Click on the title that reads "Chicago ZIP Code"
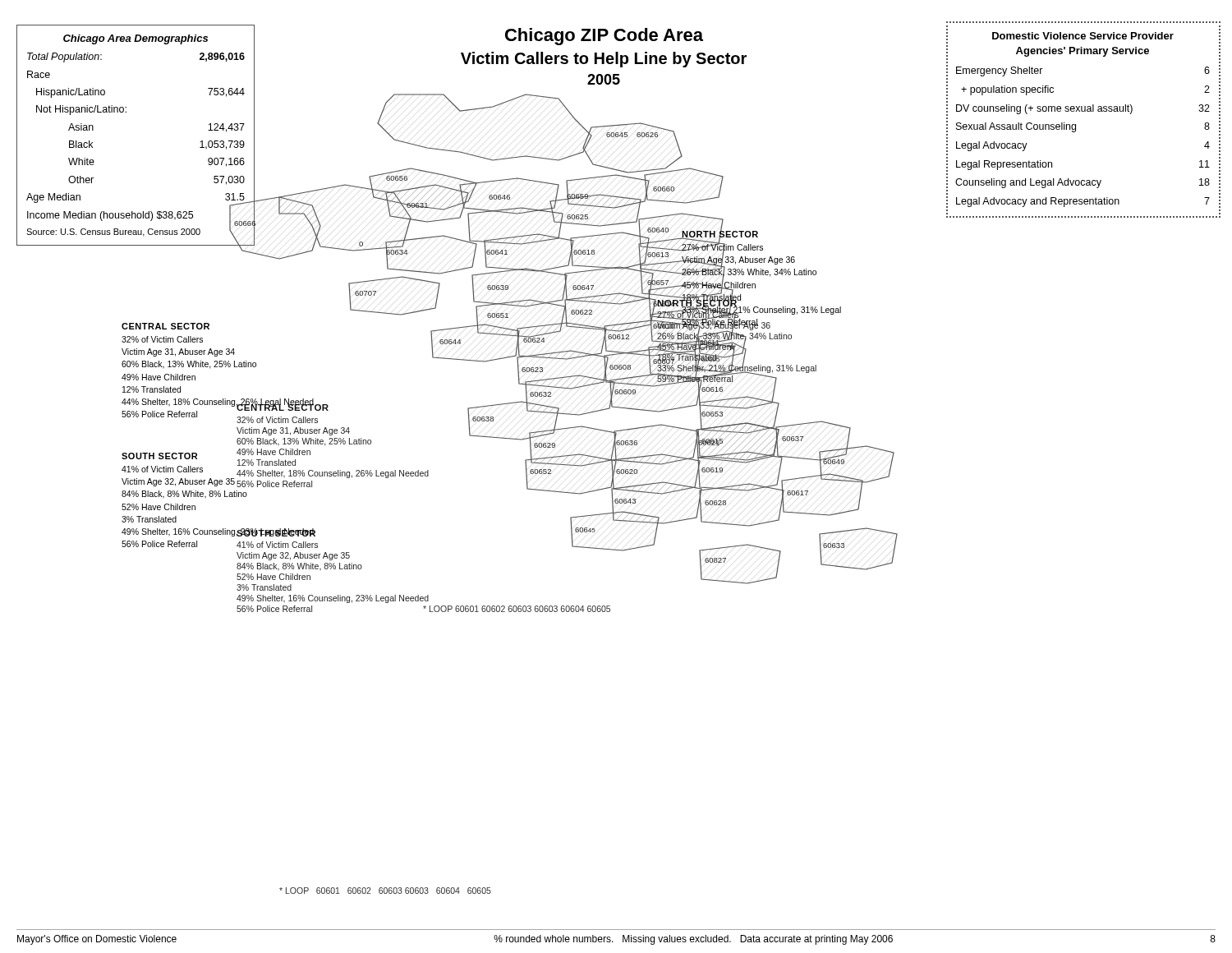1232x953 pixels. (x=604, y=56)
